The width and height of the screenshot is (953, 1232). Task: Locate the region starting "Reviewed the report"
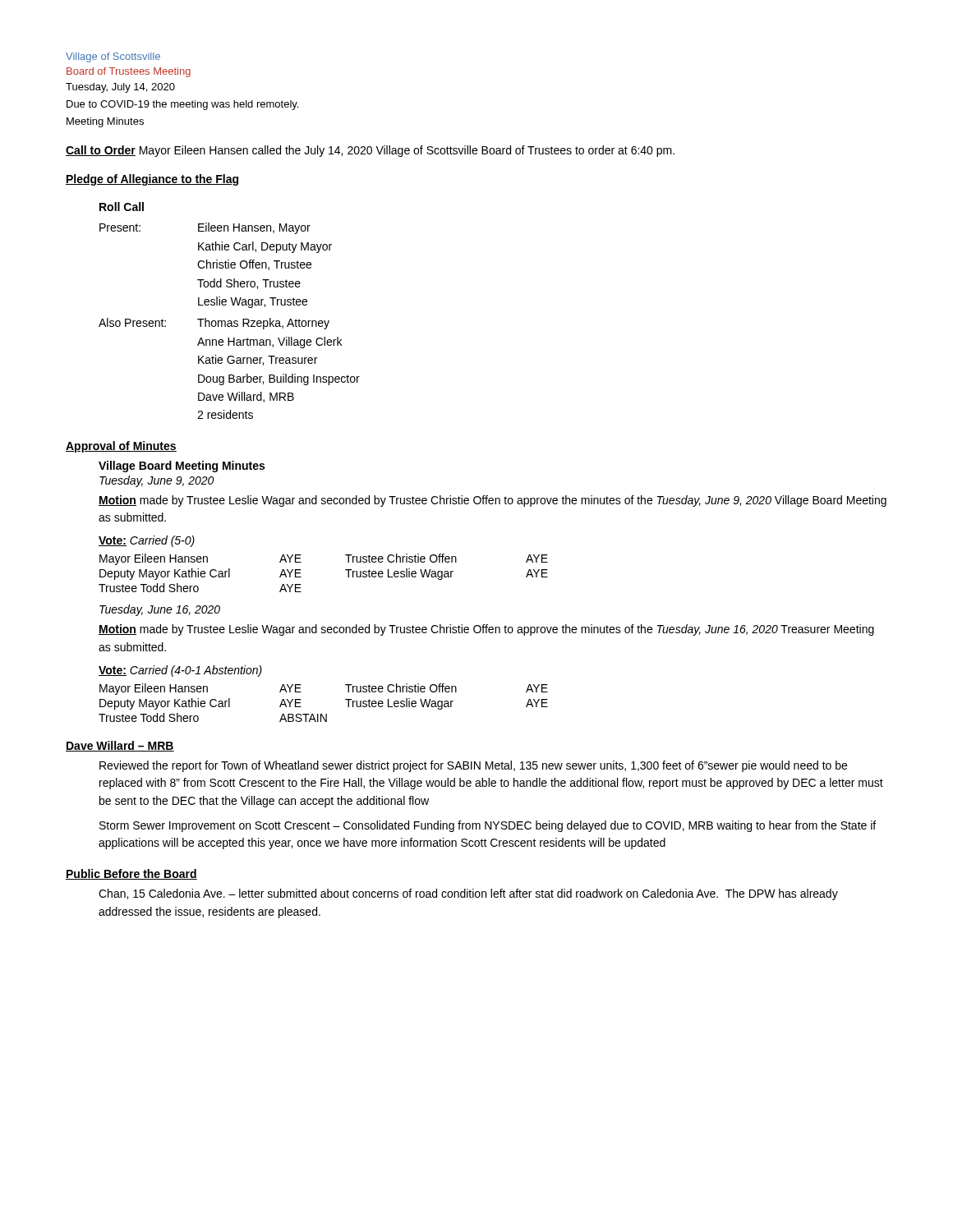coord(491,783)
